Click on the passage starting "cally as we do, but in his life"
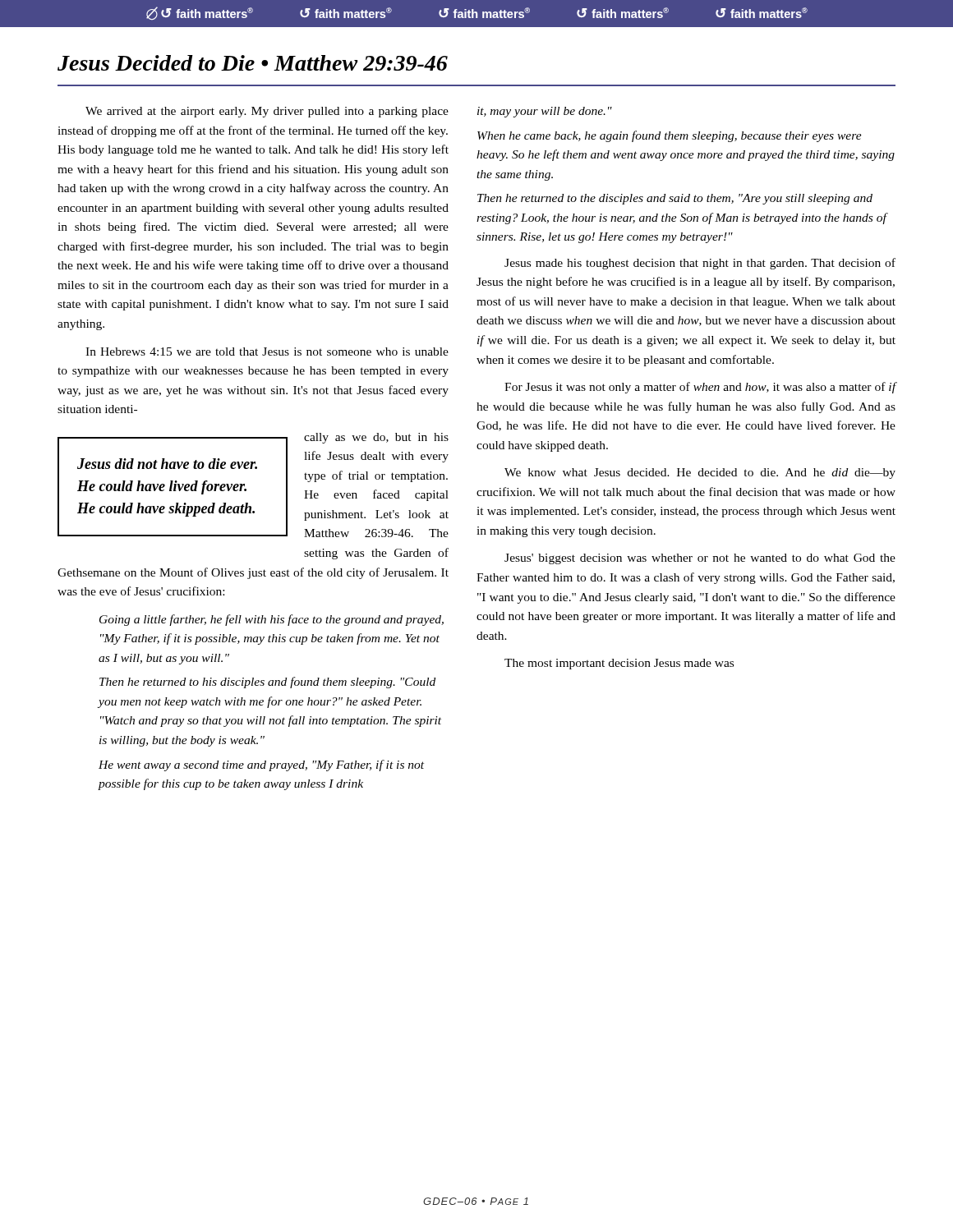The image size is (953, 1232). click(253, 514)
